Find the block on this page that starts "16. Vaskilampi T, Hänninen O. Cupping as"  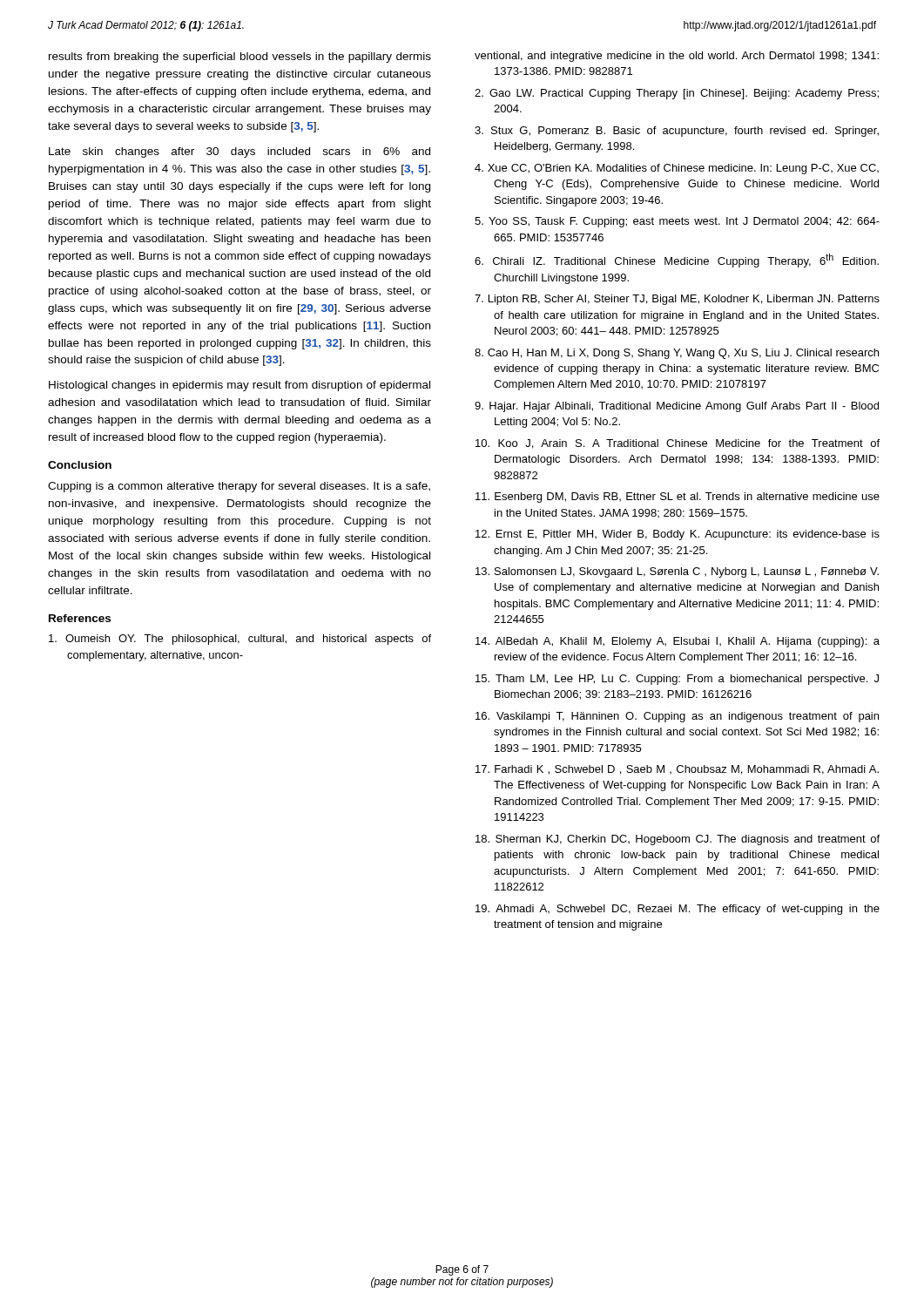(677, 732)
